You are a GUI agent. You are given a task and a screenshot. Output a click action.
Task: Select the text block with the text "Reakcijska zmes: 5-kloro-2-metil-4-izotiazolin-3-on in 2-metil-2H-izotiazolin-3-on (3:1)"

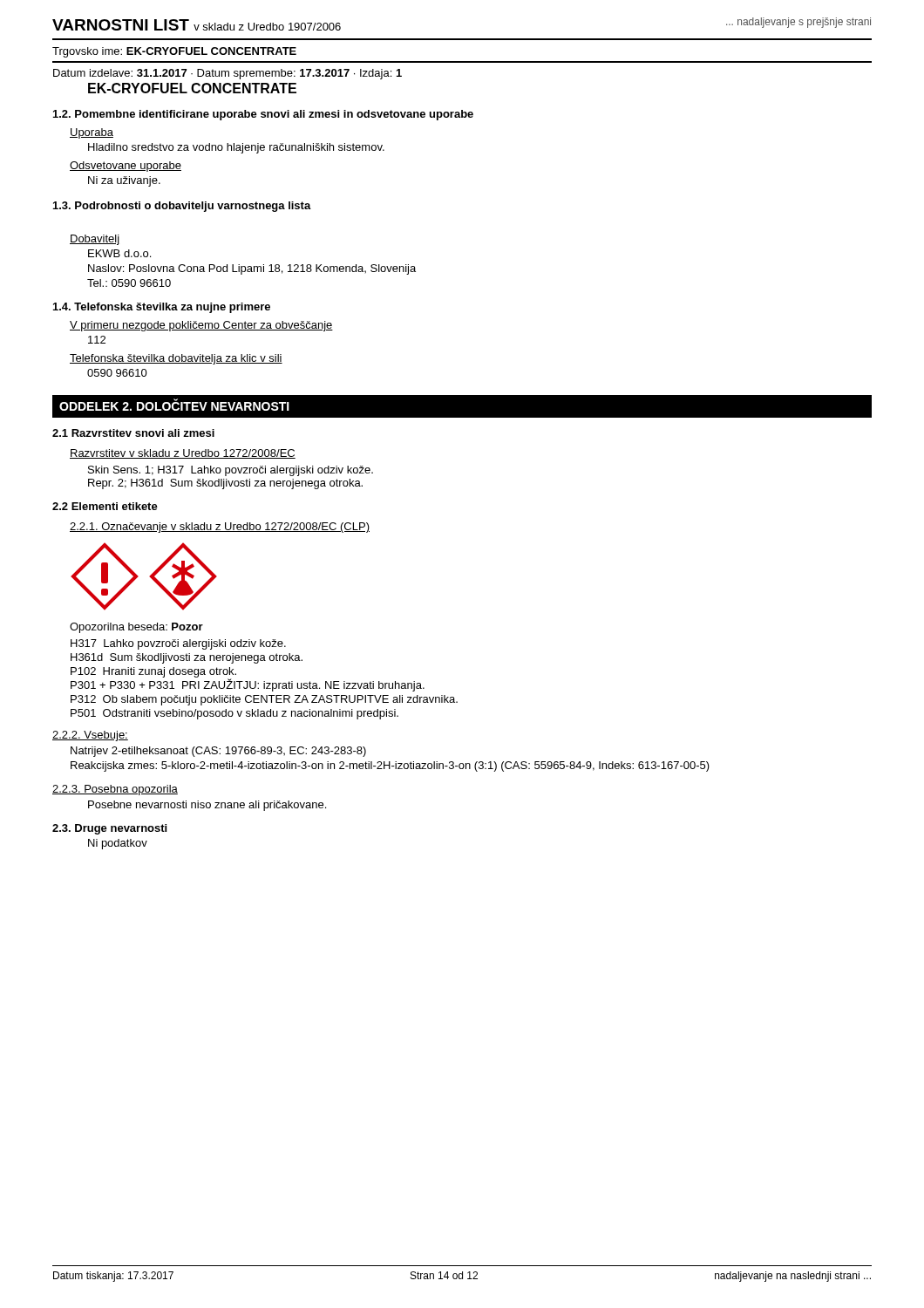point(390,765)
